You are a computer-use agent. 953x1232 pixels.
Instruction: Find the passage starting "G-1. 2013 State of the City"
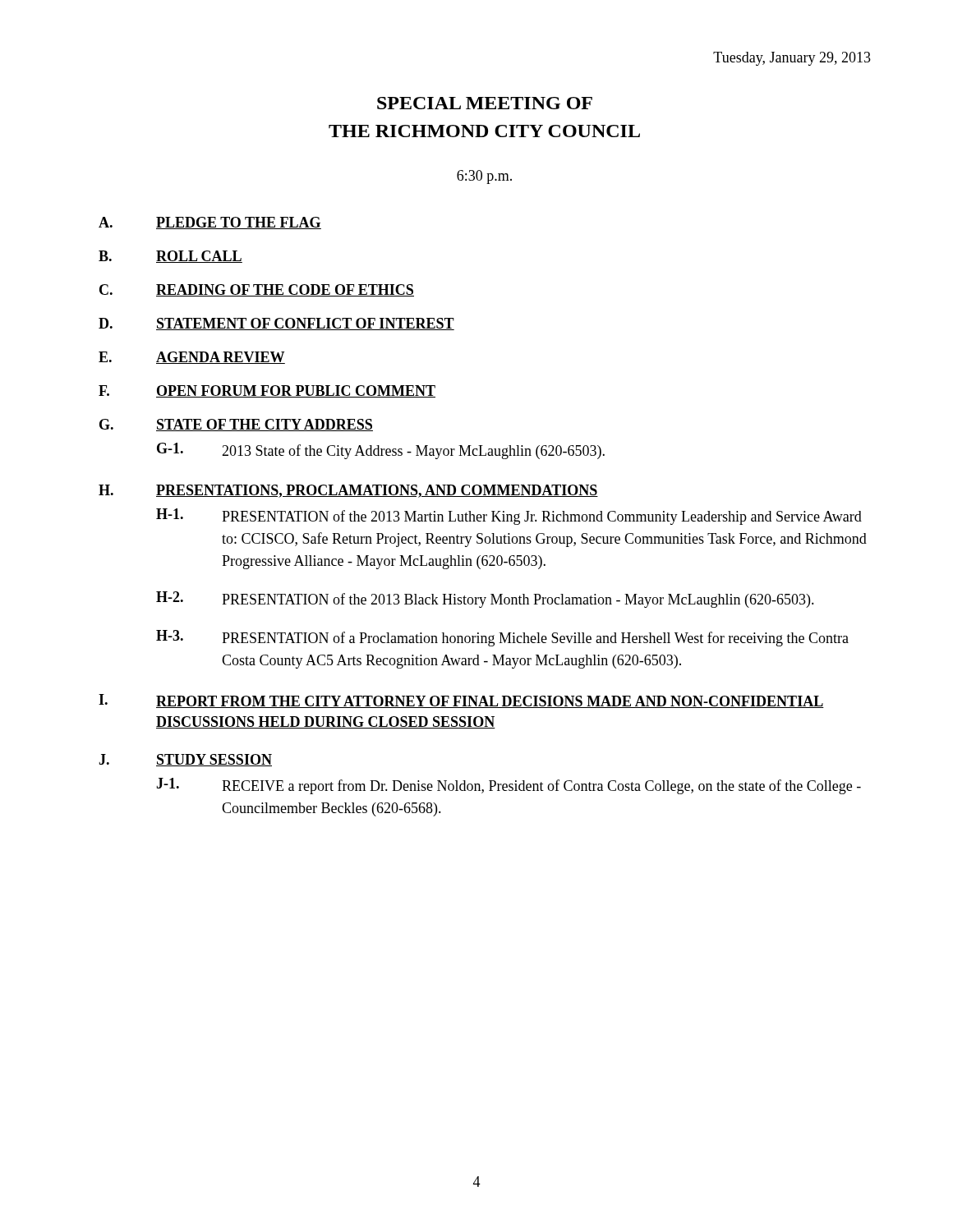(x=381, y=452)
